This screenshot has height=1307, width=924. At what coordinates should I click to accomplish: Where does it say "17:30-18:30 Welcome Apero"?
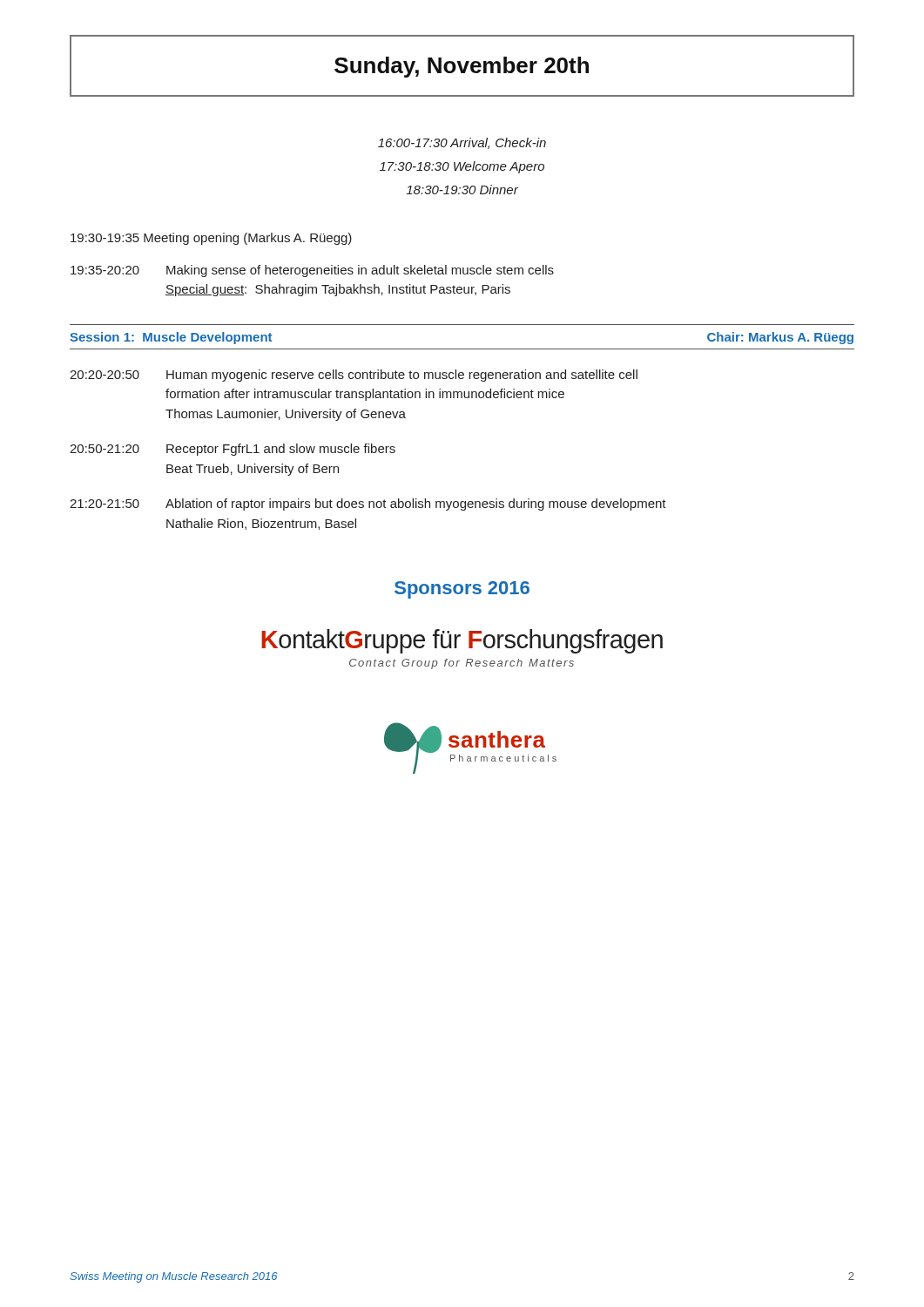(x=462, y=166)
